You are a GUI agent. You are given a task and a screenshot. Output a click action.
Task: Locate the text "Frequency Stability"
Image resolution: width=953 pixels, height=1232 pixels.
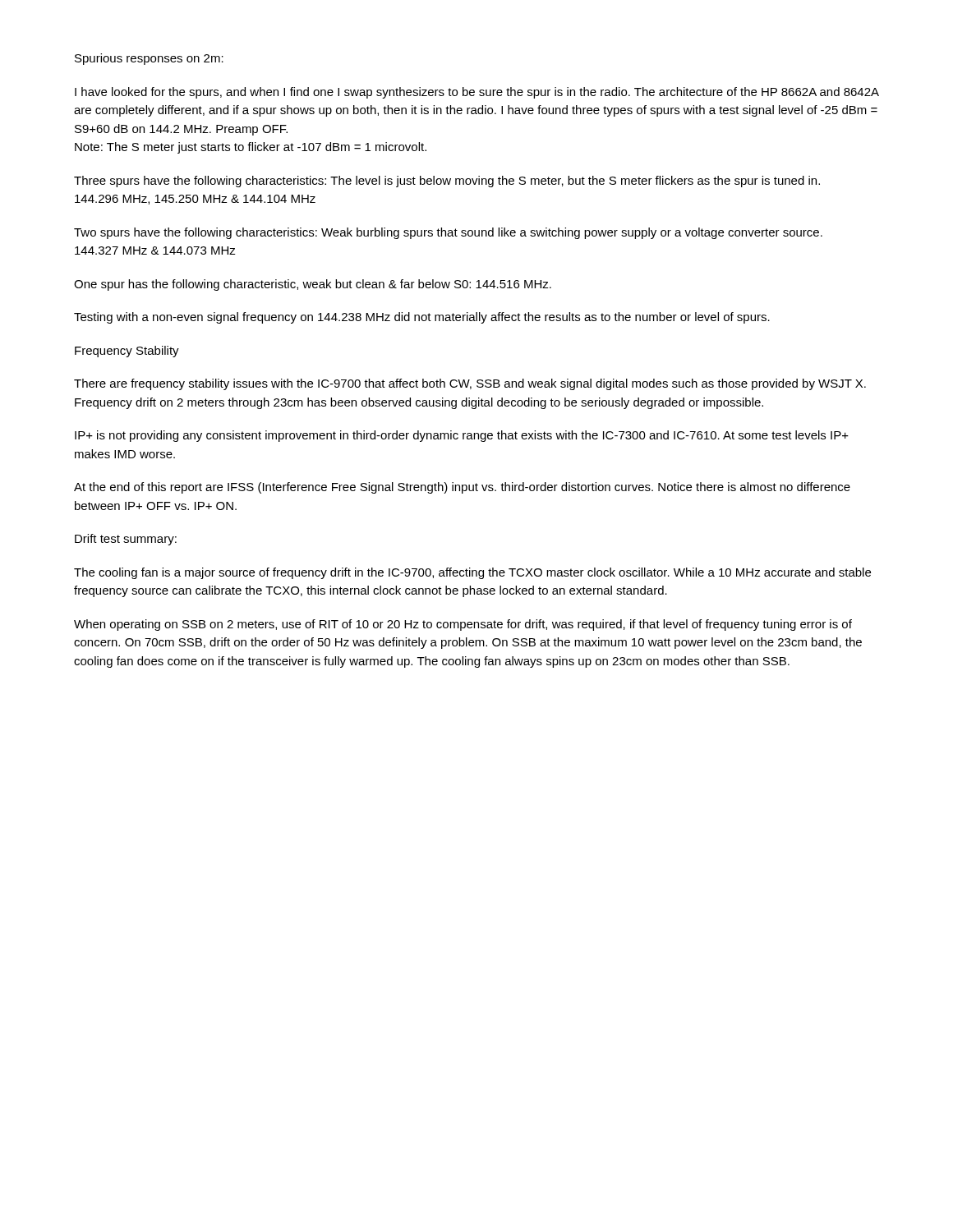click(x=126, y=350)
